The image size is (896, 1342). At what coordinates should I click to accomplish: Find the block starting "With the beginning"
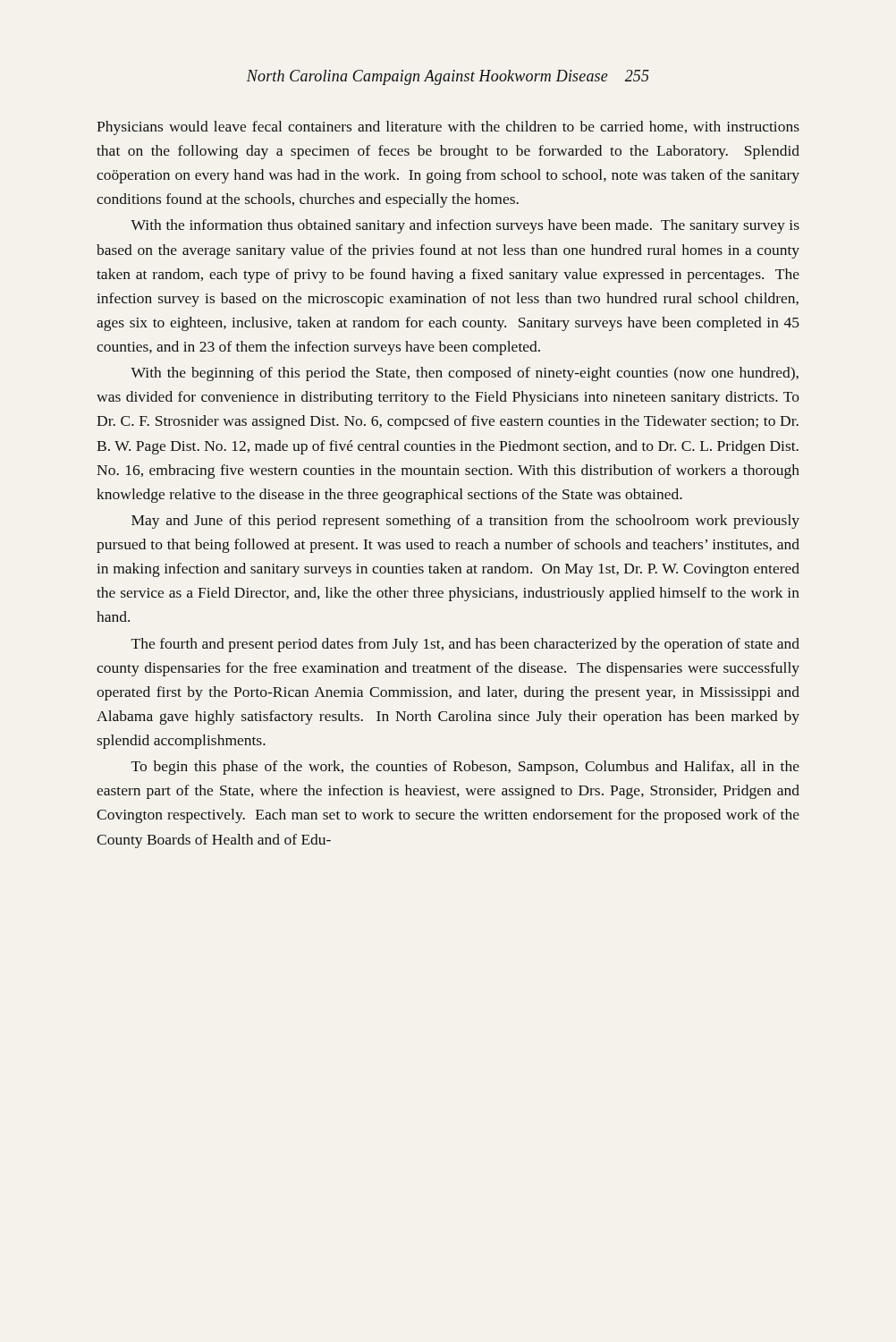(448, 434)
